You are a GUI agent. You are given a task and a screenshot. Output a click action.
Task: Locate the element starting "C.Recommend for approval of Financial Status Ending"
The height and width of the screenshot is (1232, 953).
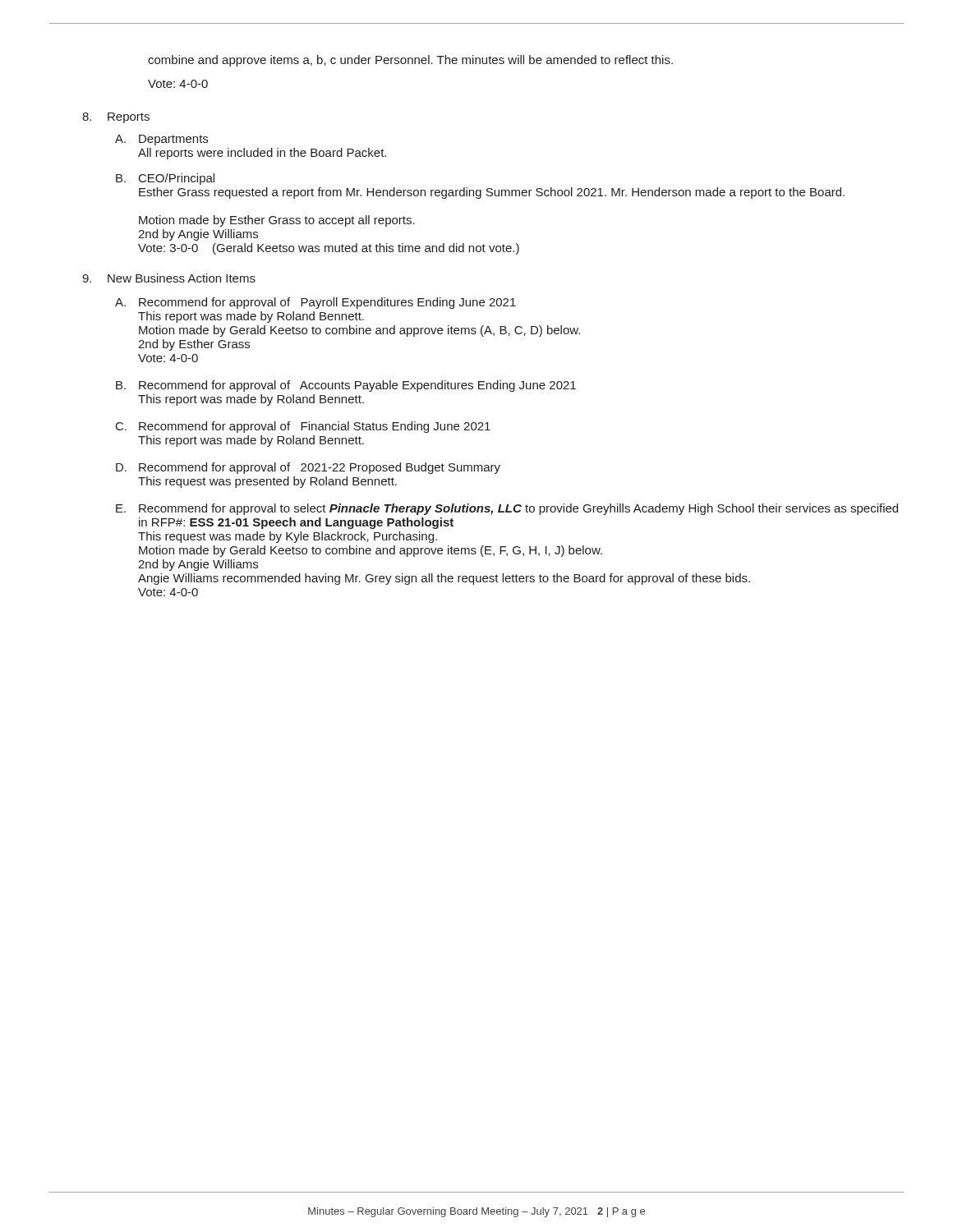click(303, 427)
